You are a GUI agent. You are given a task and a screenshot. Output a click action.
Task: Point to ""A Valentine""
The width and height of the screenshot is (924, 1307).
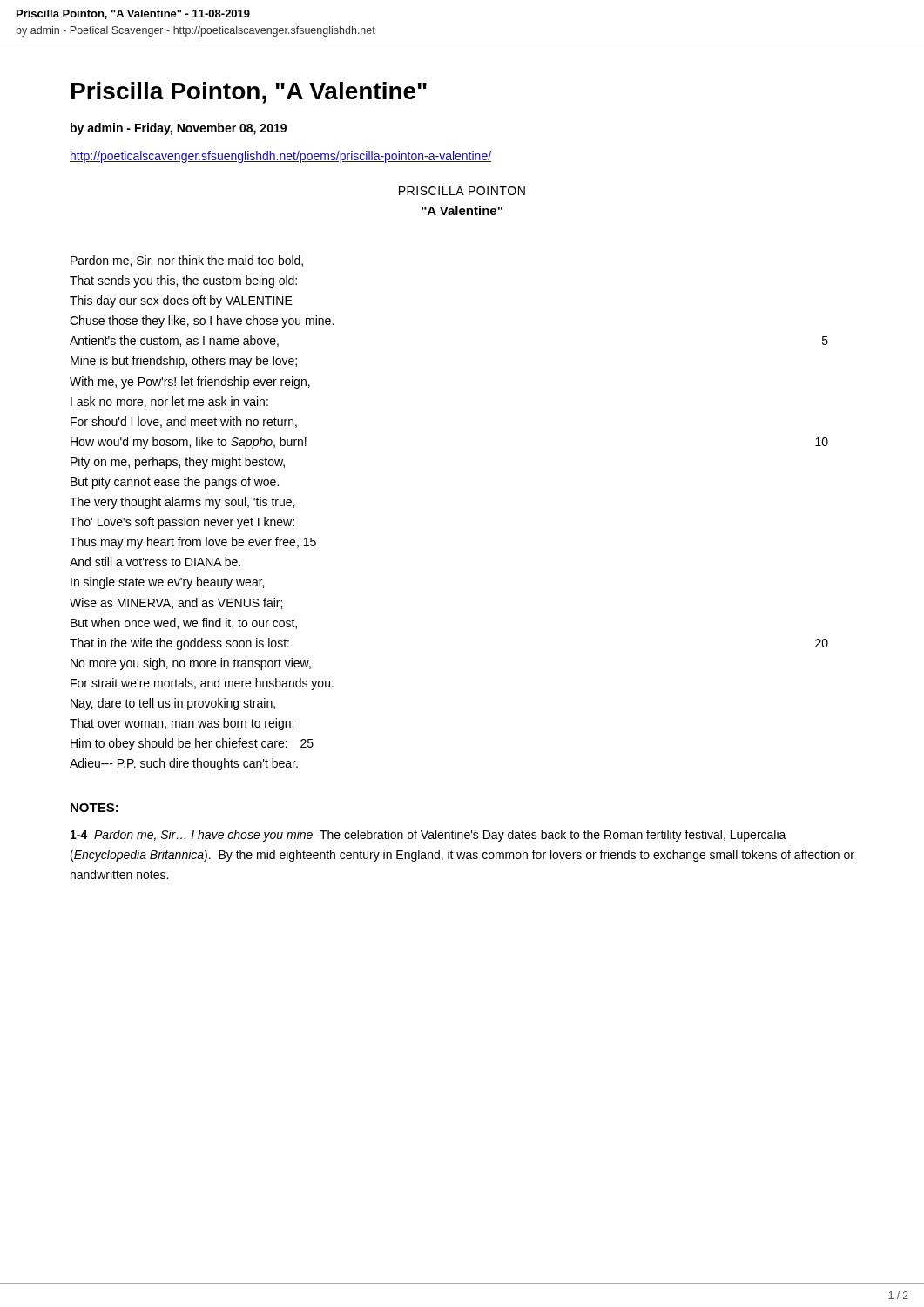[x=462, y=210]
